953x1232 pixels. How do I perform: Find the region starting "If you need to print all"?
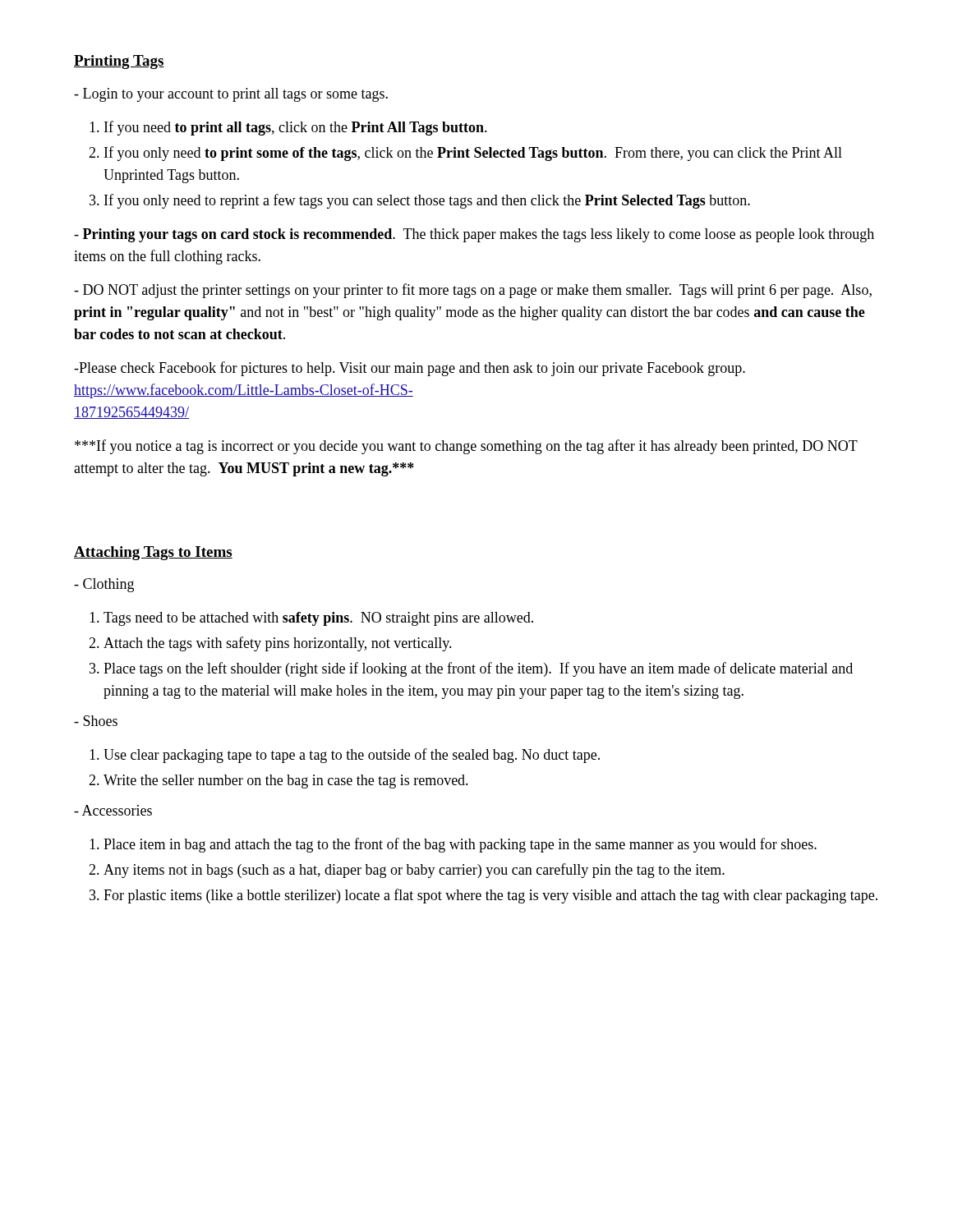476,164
